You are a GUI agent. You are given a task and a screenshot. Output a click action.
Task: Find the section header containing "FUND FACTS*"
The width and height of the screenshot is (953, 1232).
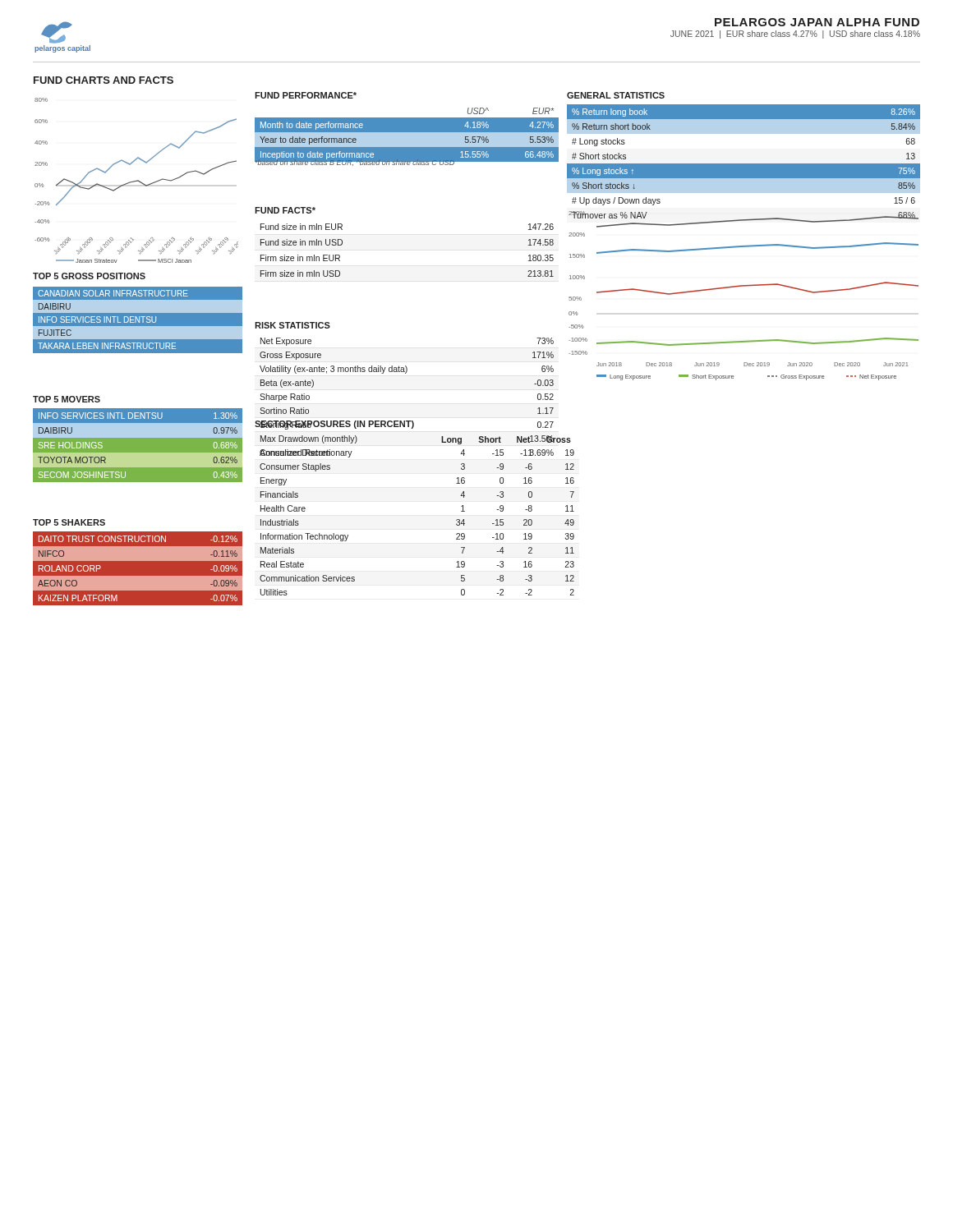285,210
